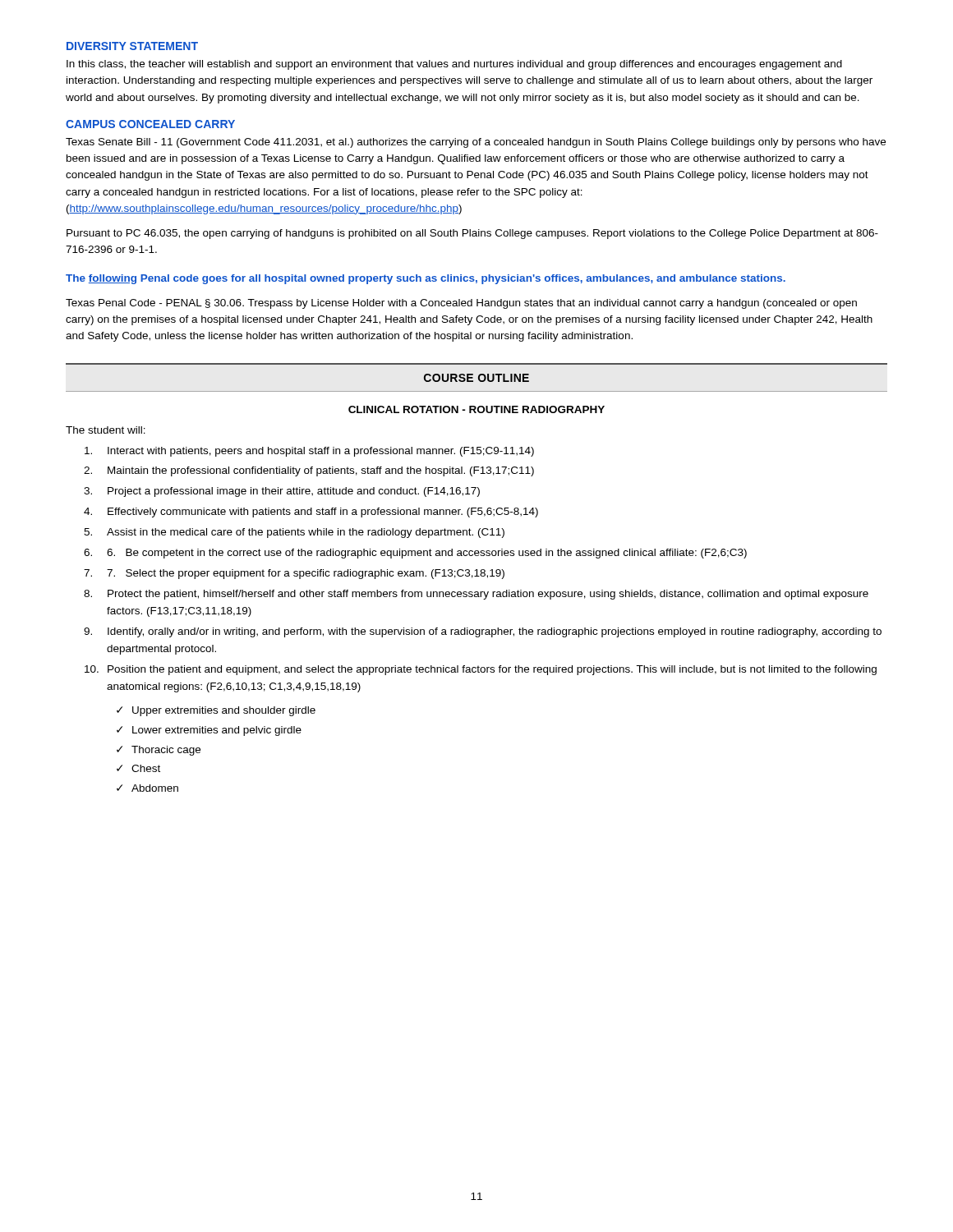Navigate to the region starting "The student will:"

[106, 430]
